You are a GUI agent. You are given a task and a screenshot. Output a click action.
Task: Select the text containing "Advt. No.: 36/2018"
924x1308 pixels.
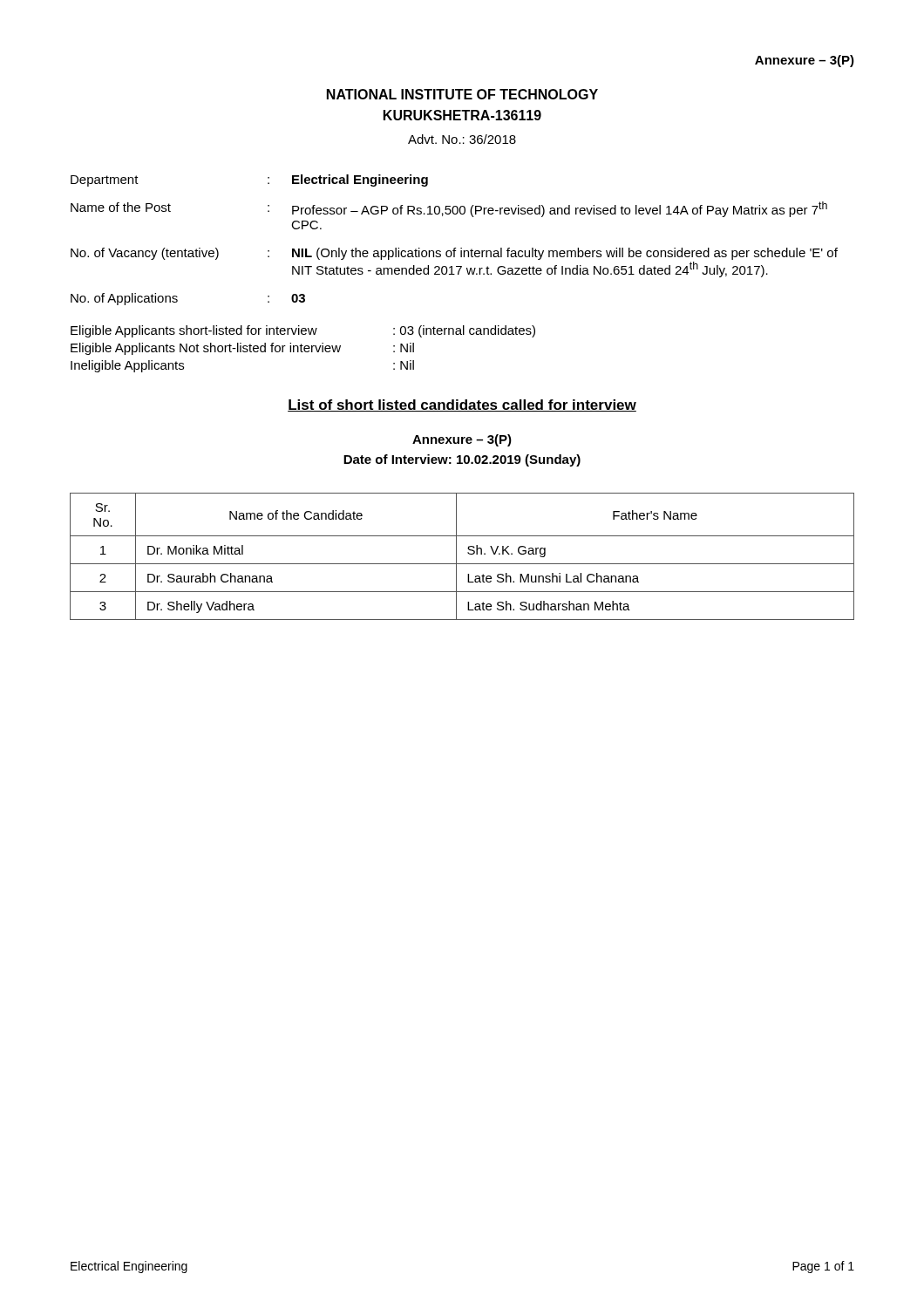pos(462,139)
